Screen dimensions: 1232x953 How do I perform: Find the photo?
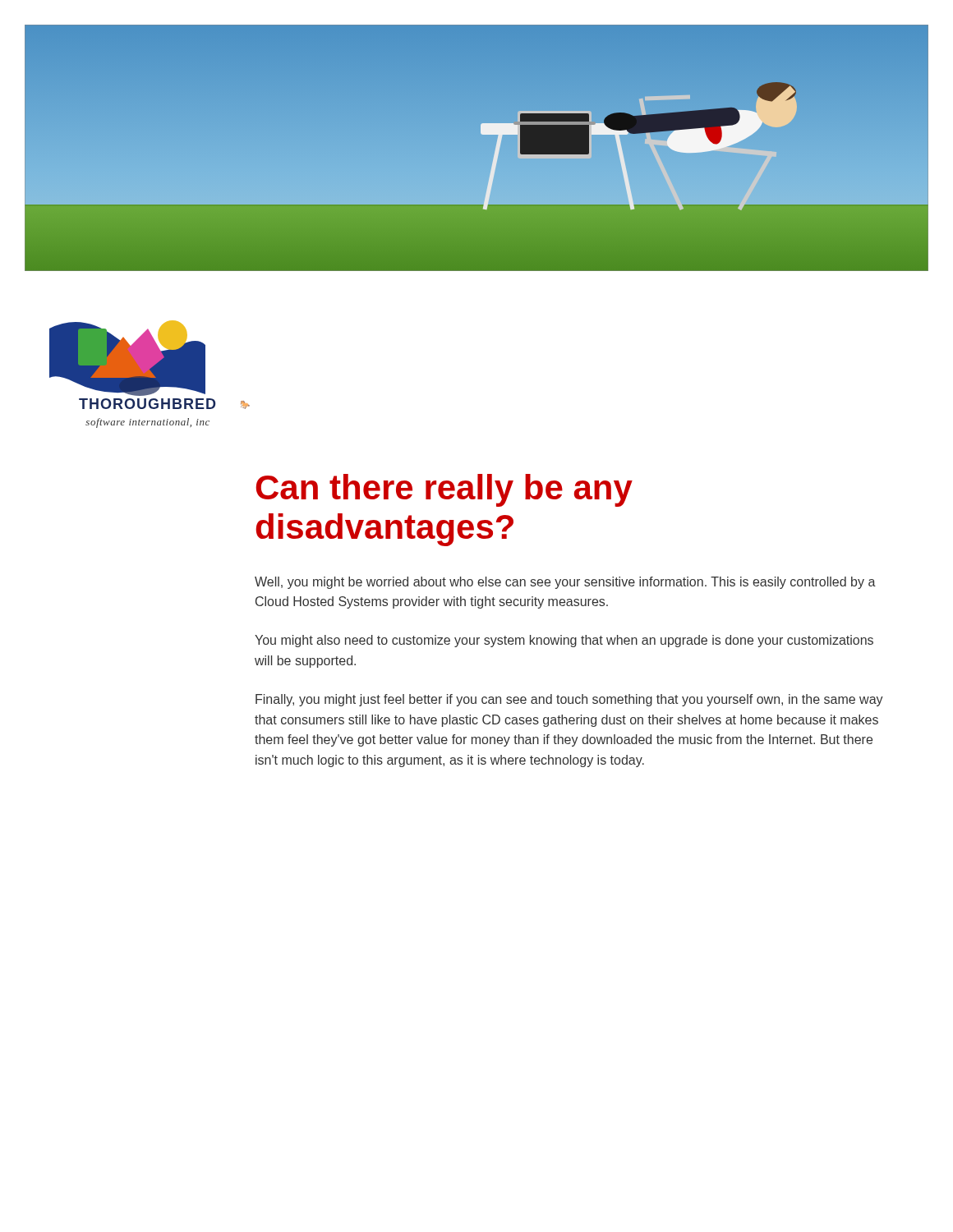pos(476,148)
